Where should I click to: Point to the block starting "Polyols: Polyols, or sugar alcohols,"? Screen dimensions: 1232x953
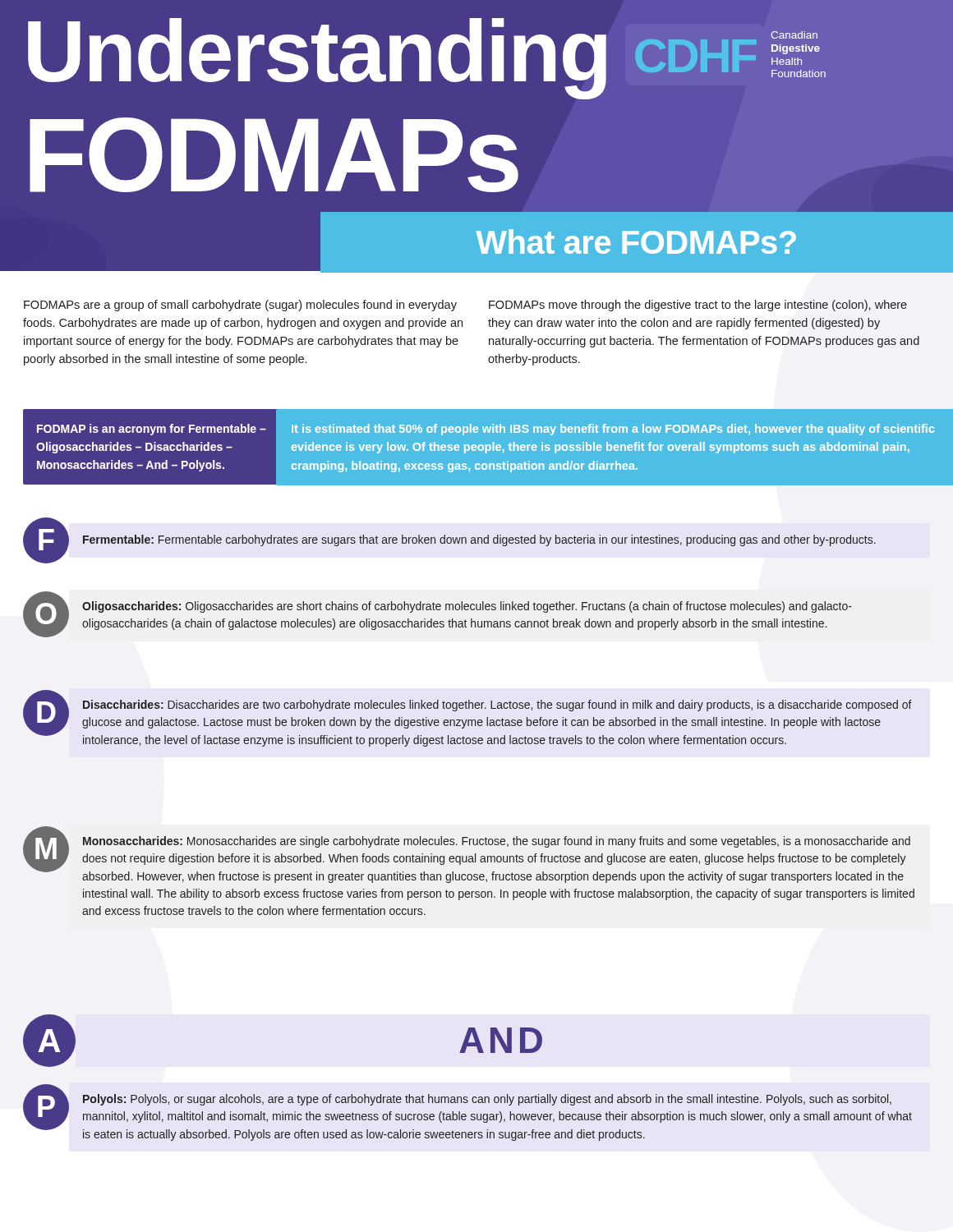pyautogui.click(x=497, y=1116)
